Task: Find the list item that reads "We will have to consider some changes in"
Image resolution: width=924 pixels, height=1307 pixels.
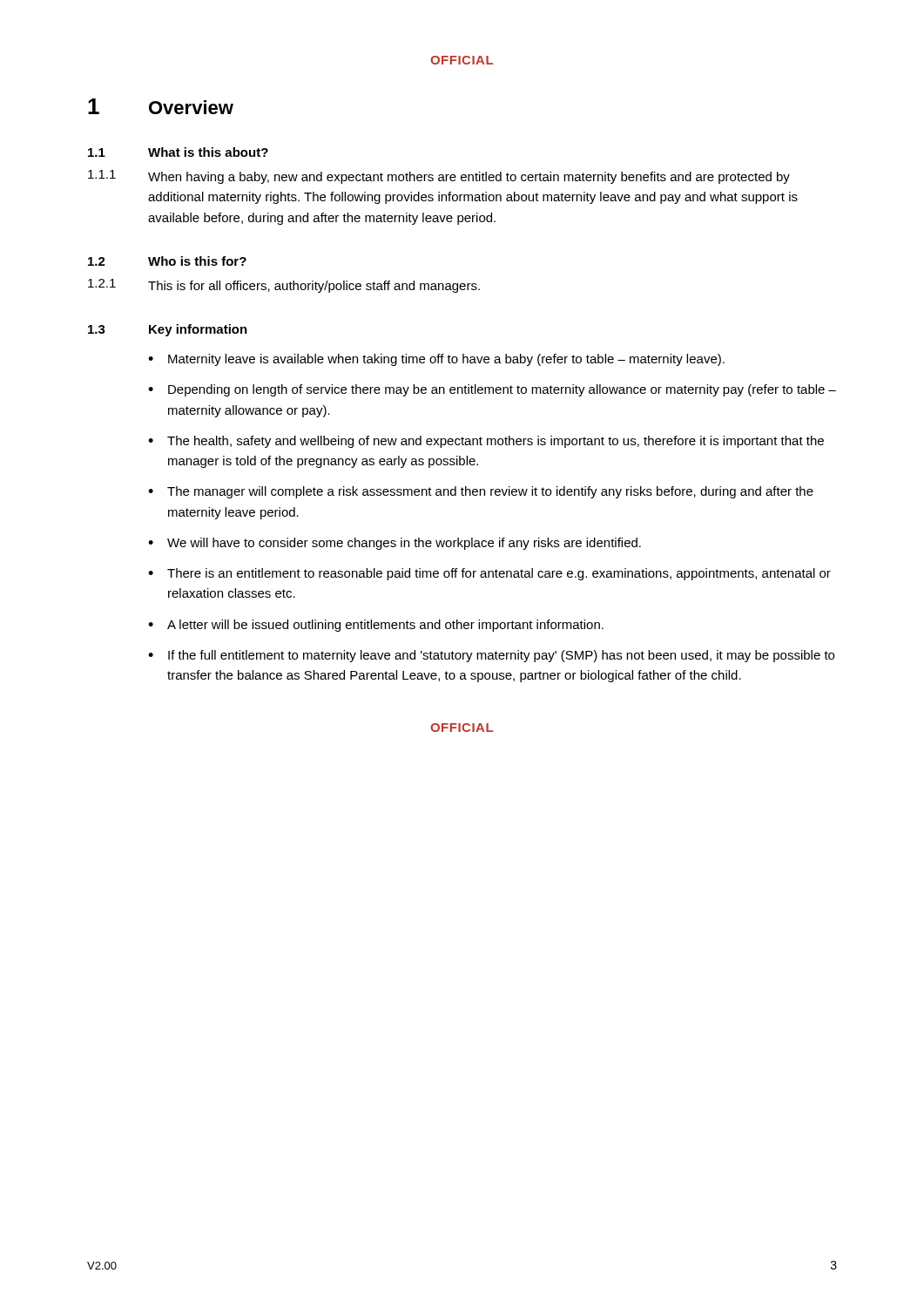Action: (x=405, y=542)
